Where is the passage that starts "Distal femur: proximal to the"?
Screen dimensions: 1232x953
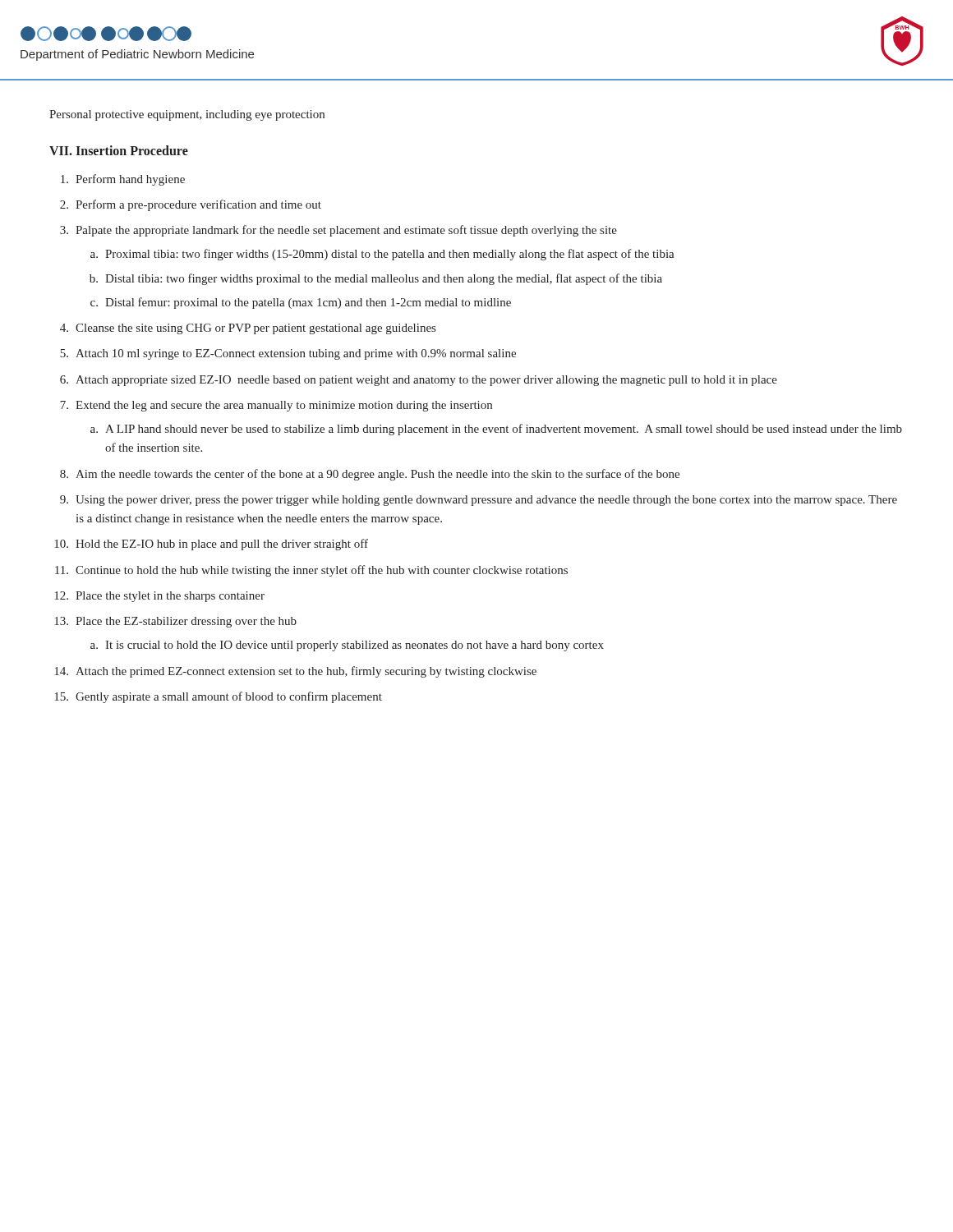click(x=308, y=302)
